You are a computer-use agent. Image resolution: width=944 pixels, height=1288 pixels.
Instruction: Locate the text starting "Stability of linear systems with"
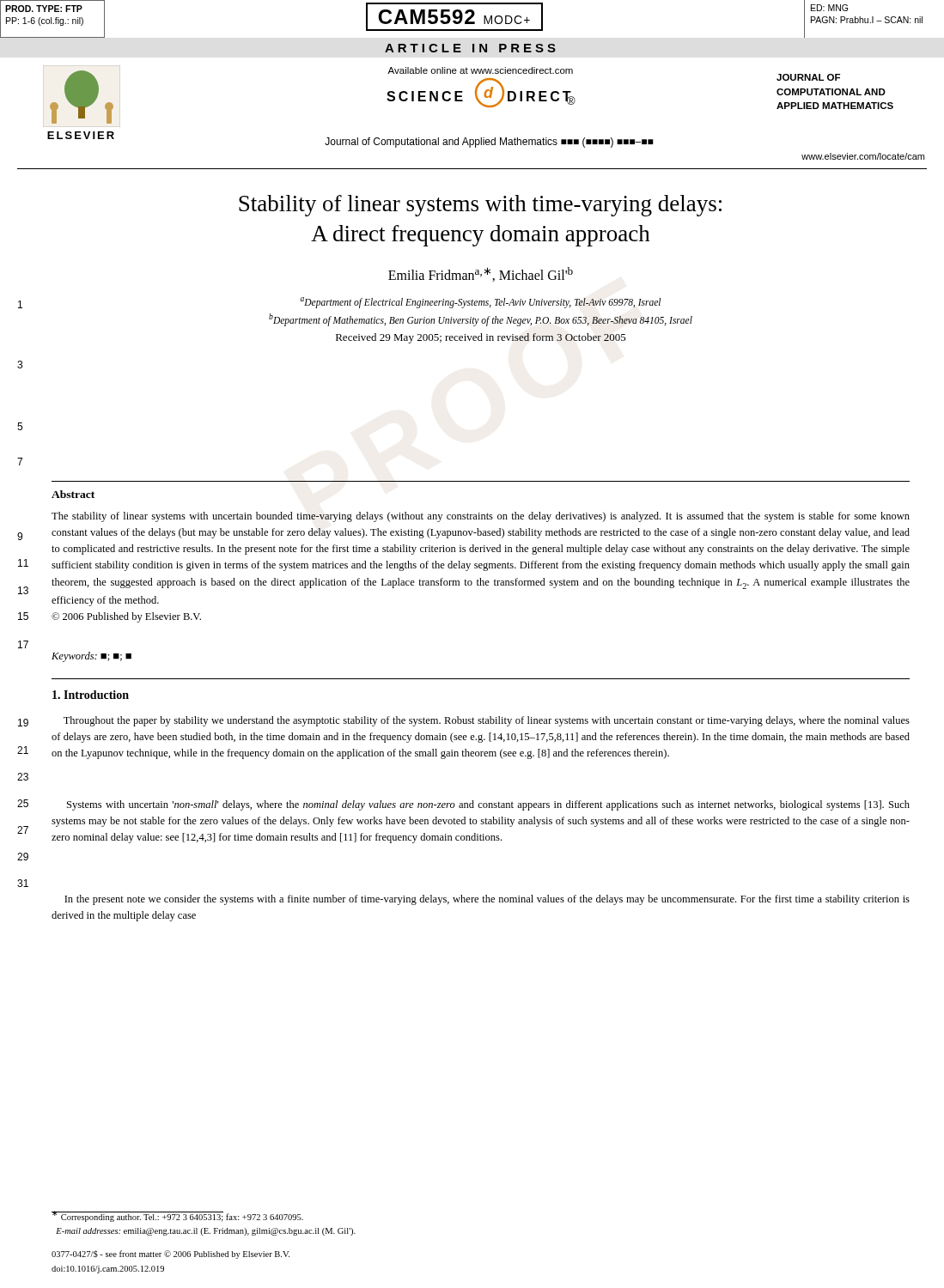481,219
